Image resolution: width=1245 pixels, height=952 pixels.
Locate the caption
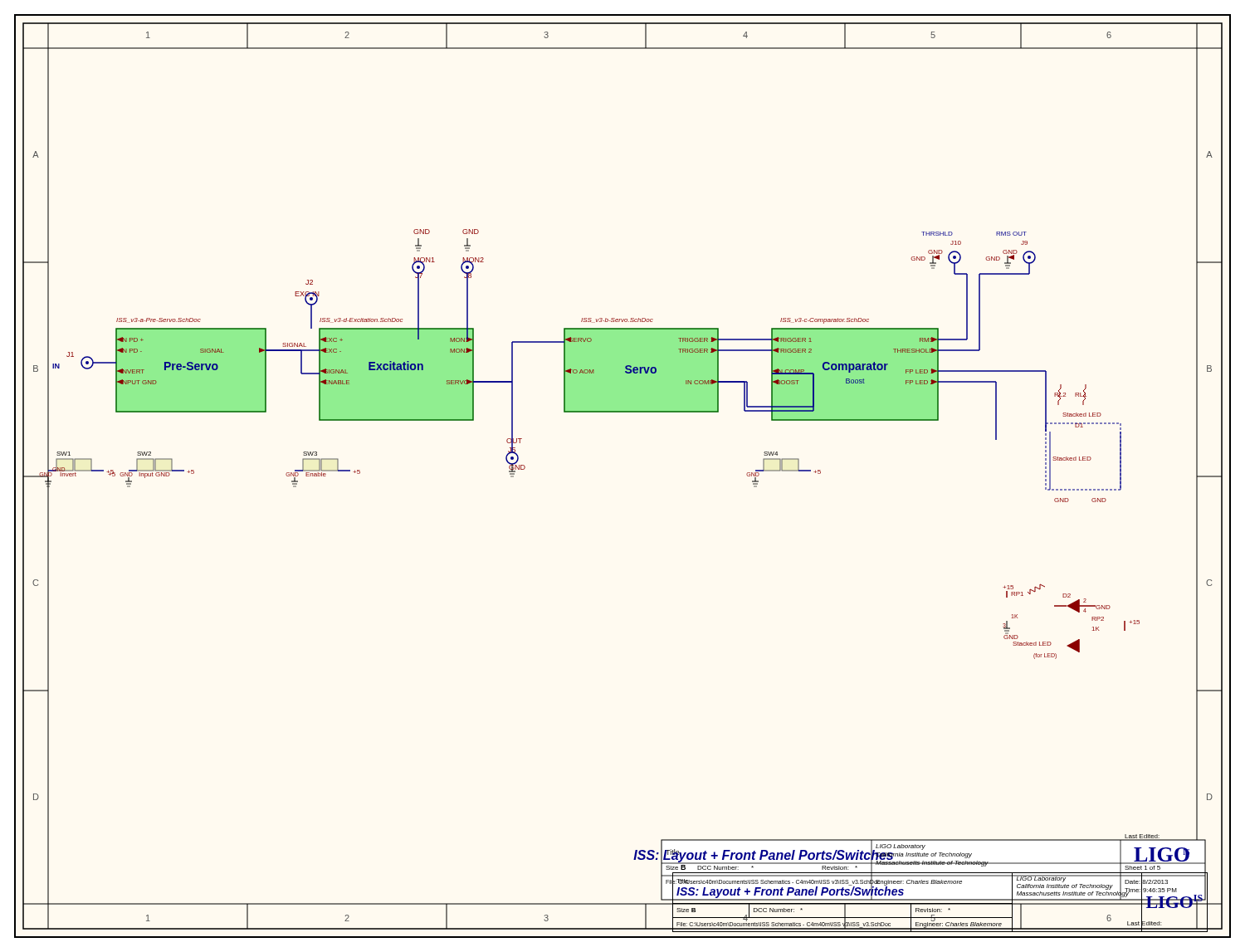click(x=1144, y=923)
